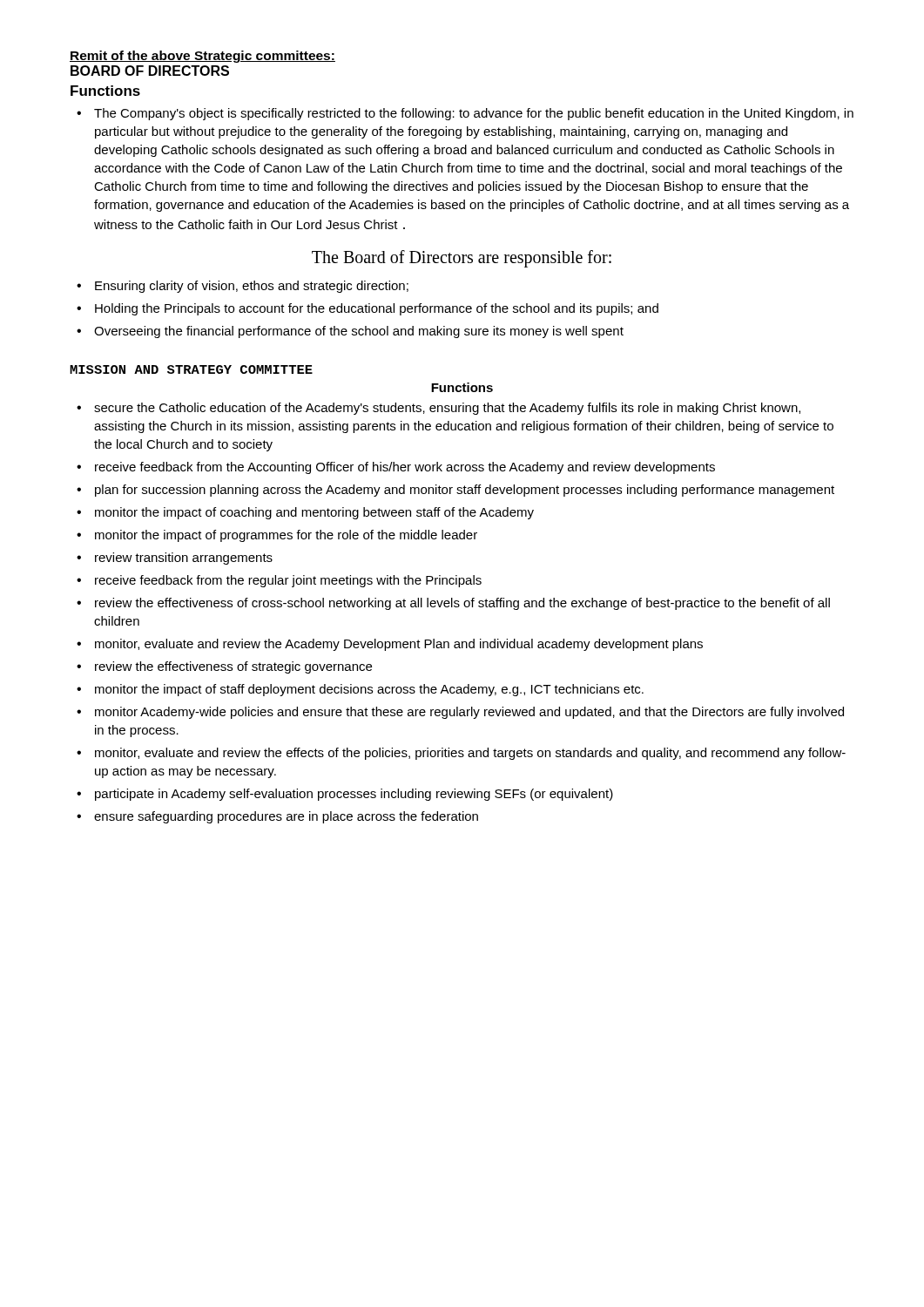Viewport: 924px width, 1307px height.
Task: Click on the list item that says "secure the Catholic"
Action: (464, 426)
